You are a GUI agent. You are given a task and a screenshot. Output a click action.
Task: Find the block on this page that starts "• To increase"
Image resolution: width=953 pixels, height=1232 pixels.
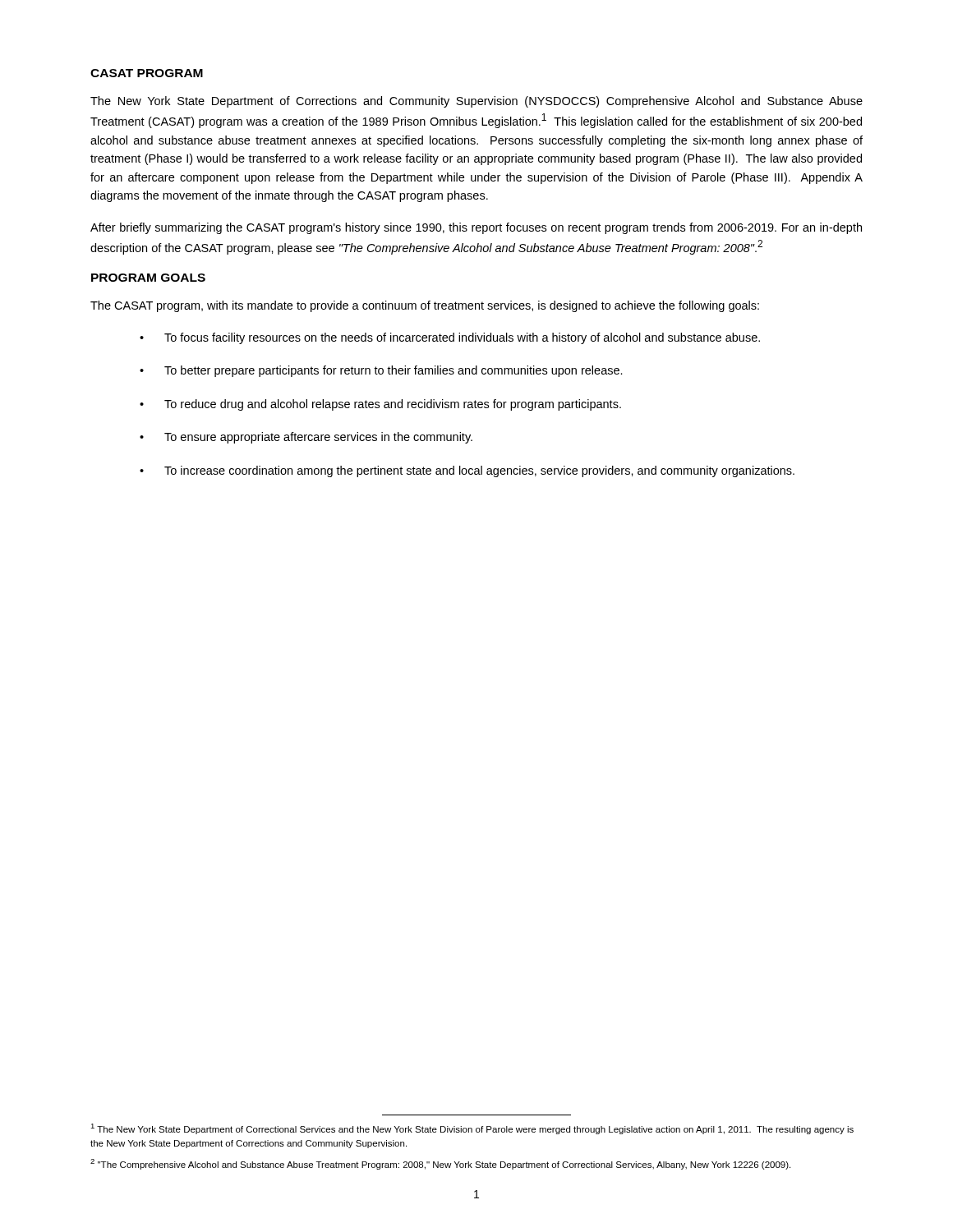[x=468, y=471]
